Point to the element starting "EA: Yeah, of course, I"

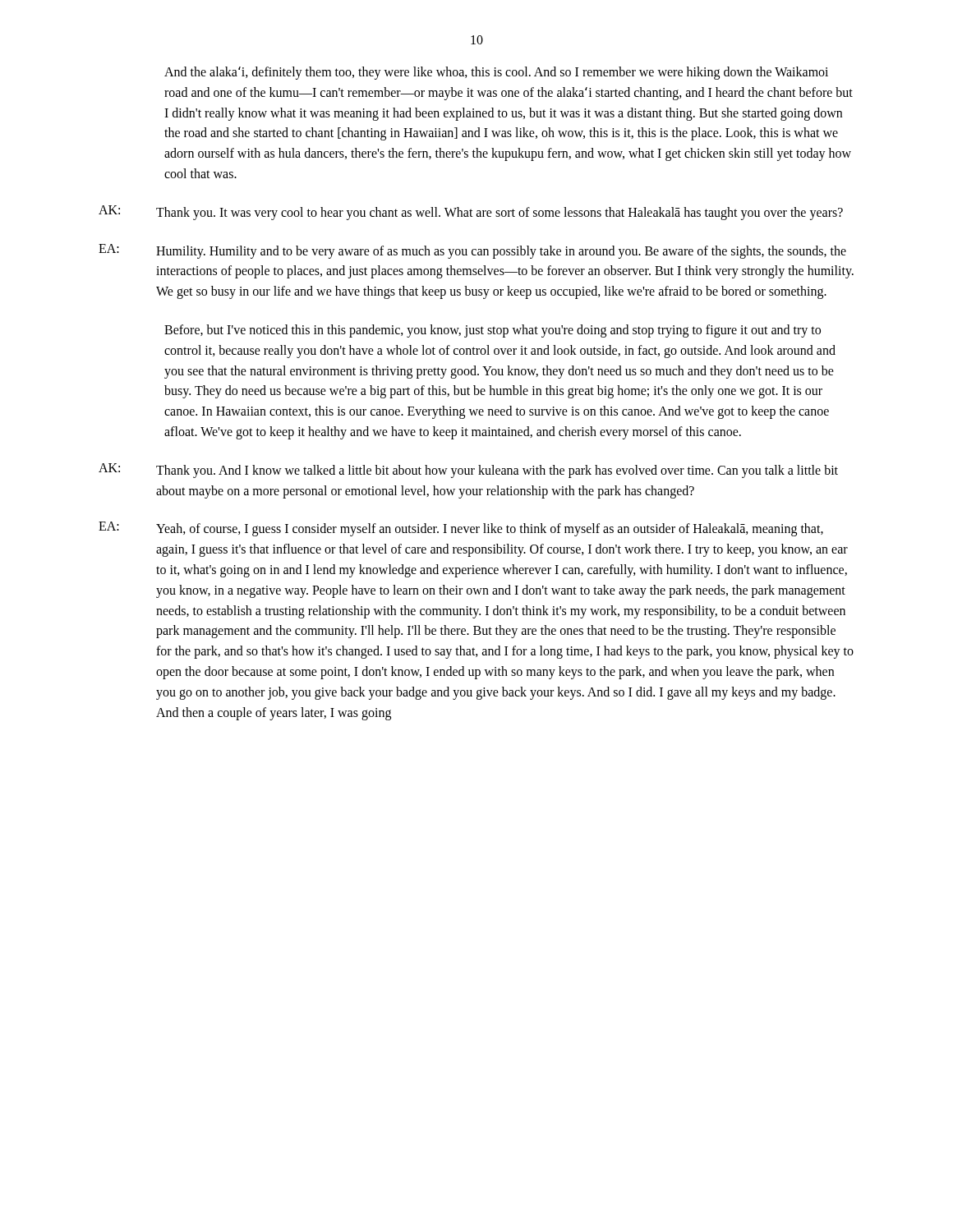click(476, 621)
